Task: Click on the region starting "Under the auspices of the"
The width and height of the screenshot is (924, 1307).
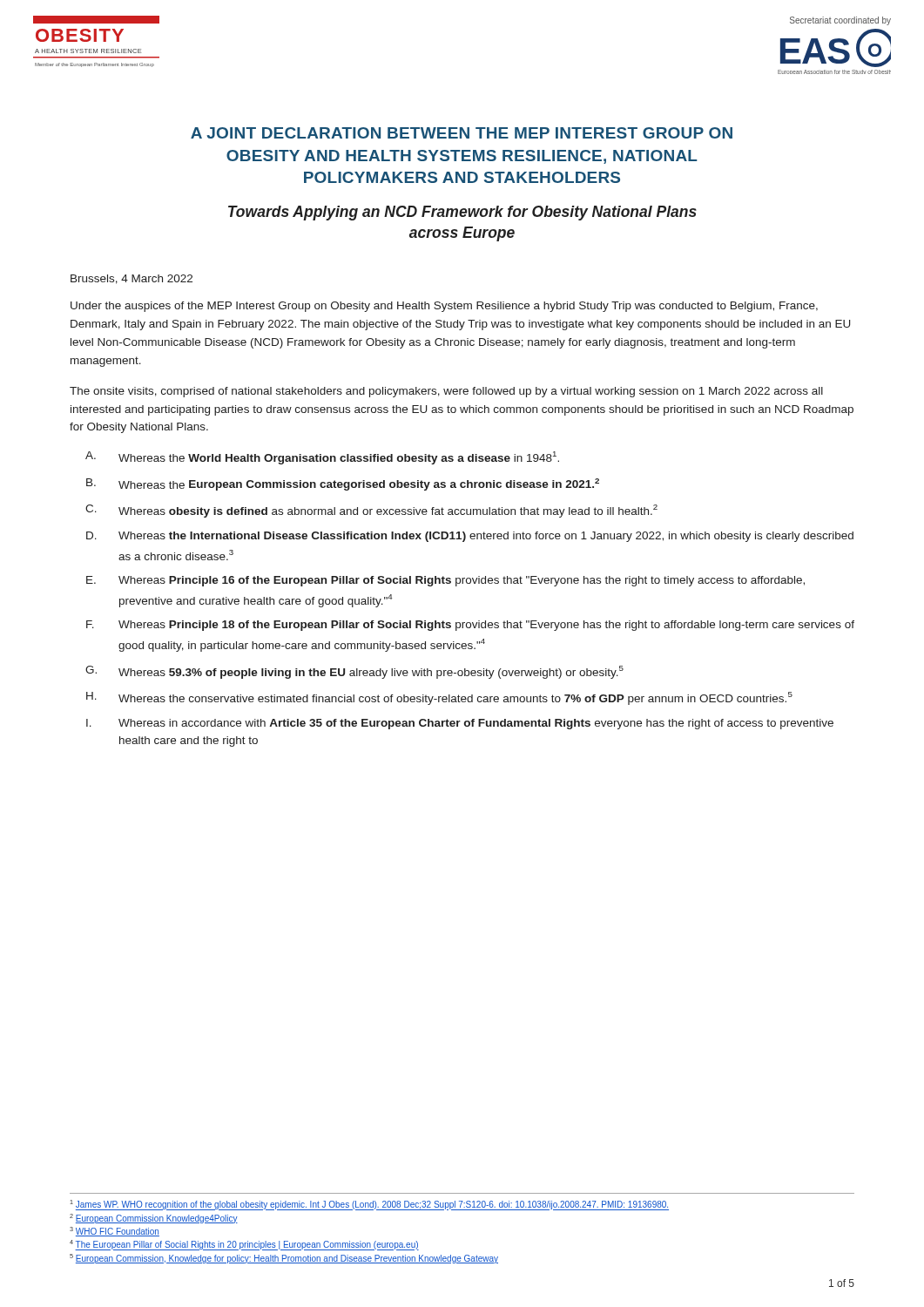Action: [x=460, y=333]
